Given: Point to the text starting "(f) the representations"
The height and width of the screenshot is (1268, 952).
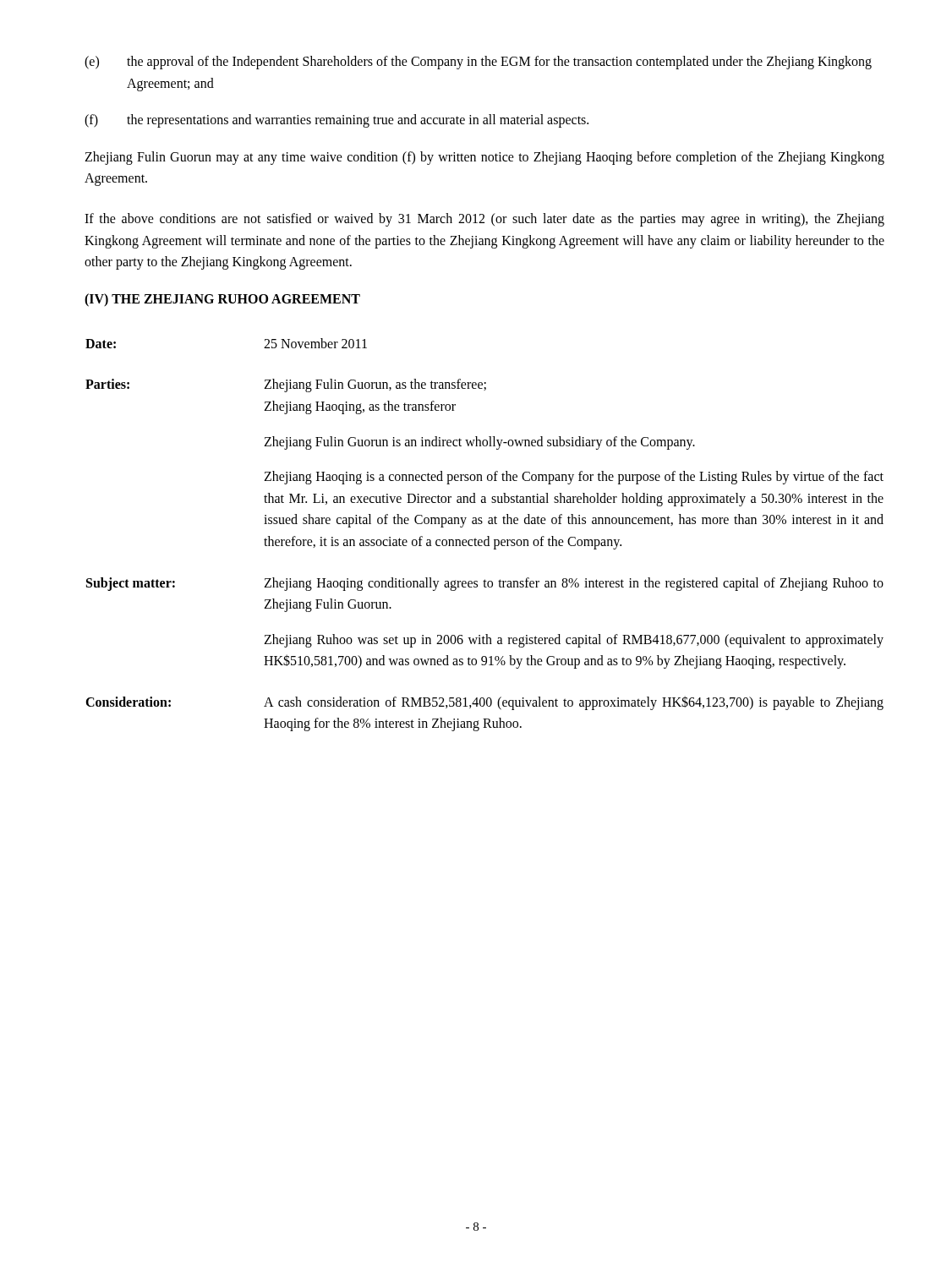Looking at the screenshot, I should [484, 120].
